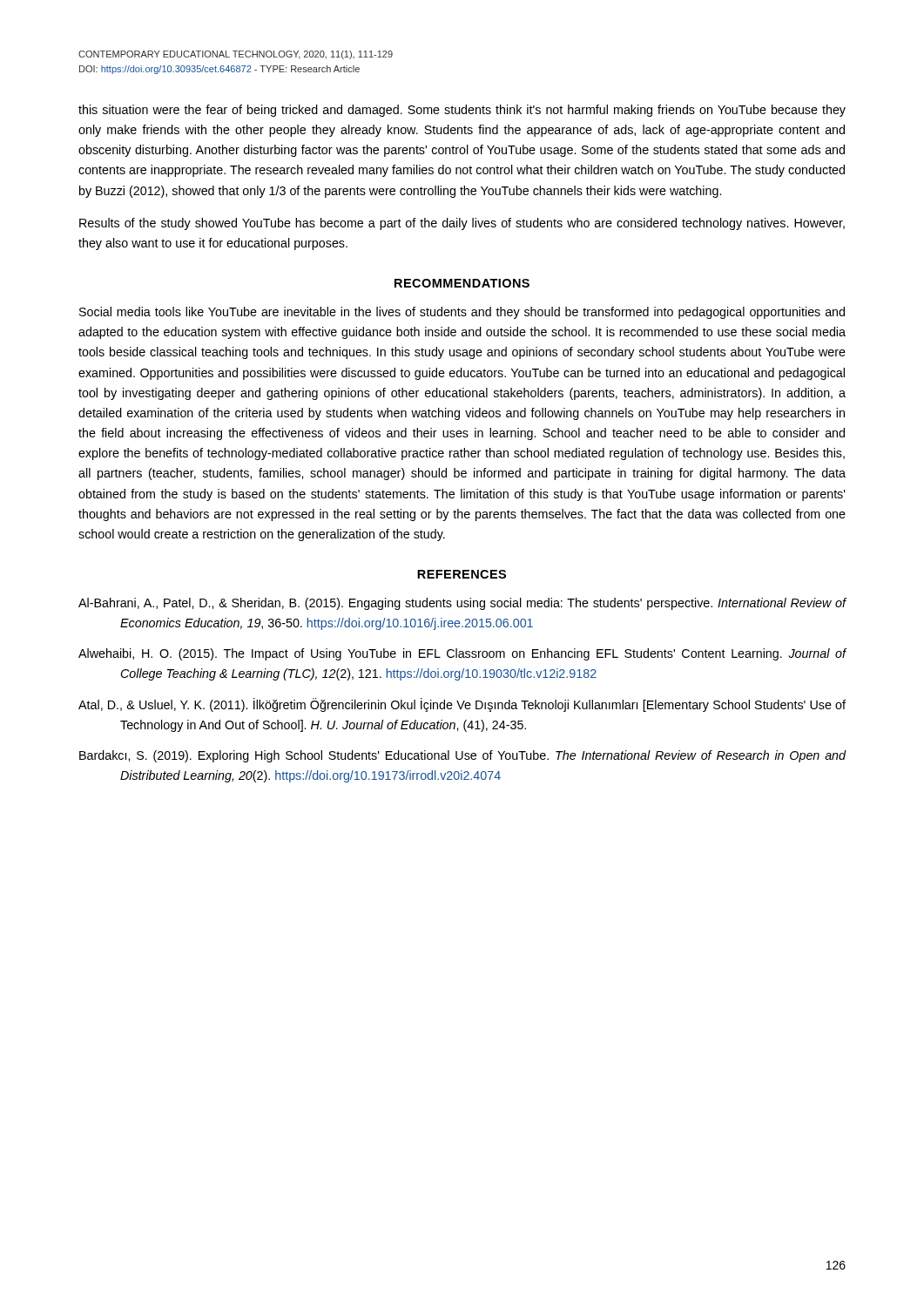Select the text block with the text "Results of the study showed YouTube has become"

tap(462, 233)
